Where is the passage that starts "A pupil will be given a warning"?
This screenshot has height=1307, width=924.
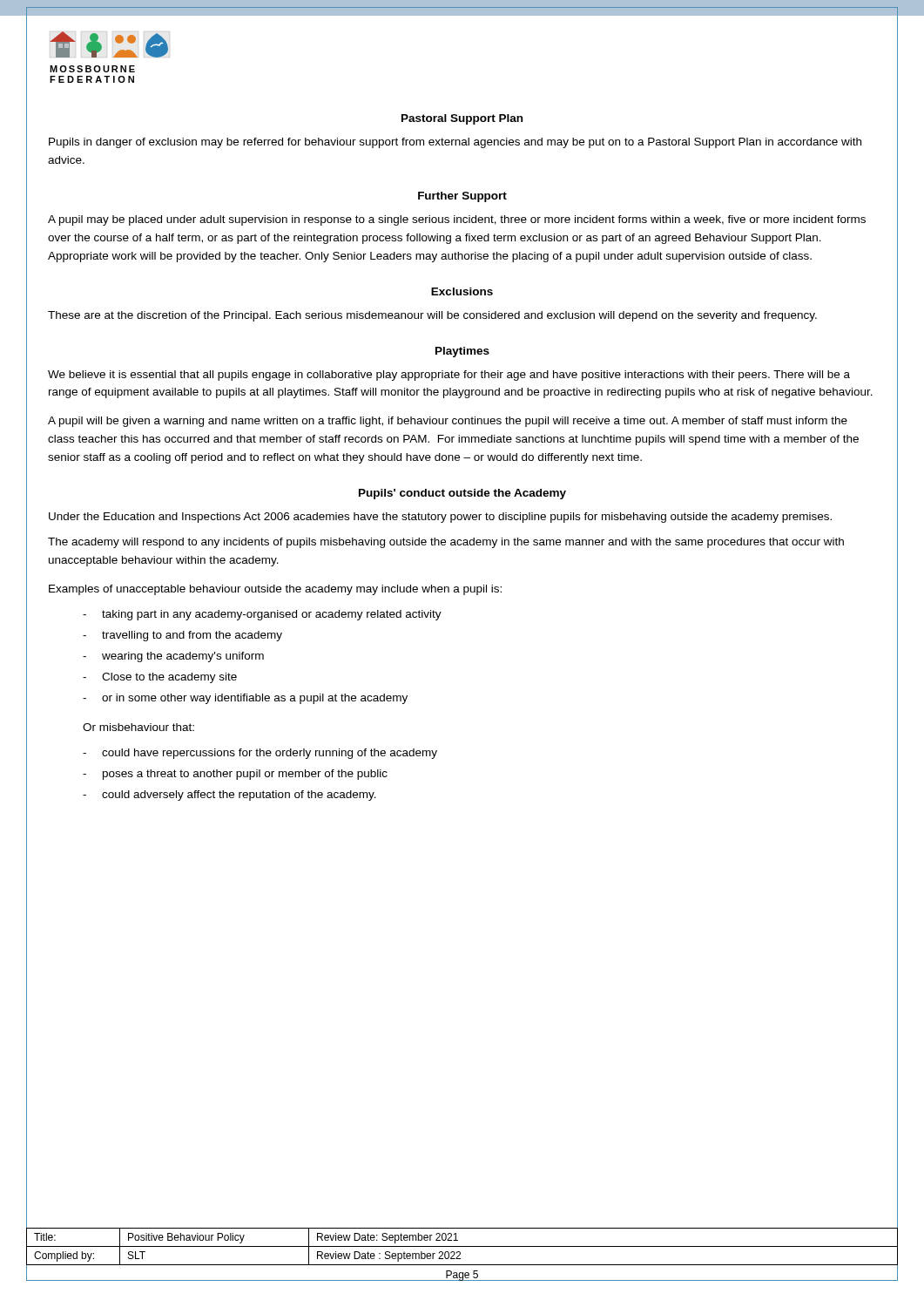pyautogui.click(x=453, y=439)
